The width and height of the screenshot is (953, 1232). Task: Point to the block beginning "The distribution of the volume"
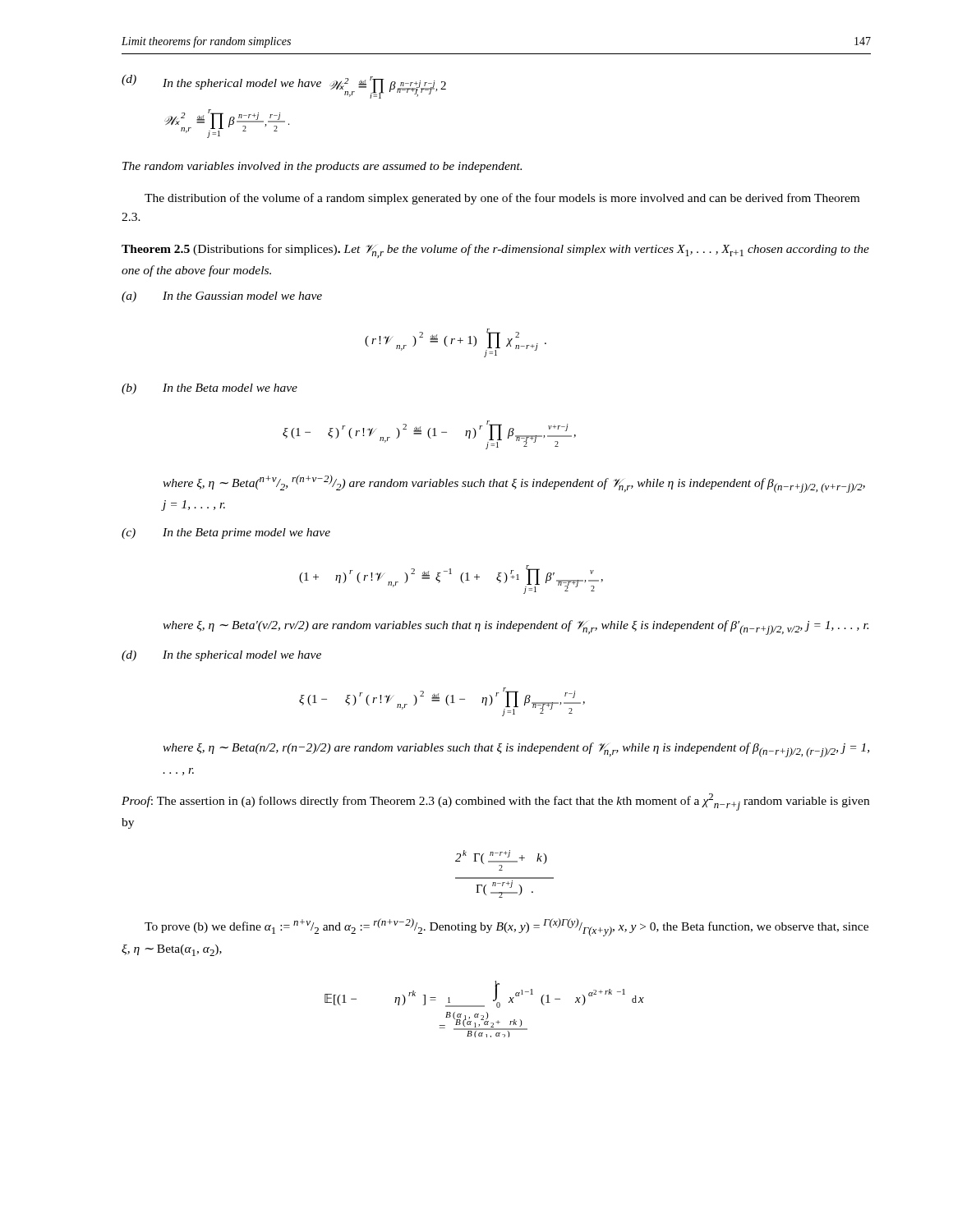click(496, 207)
